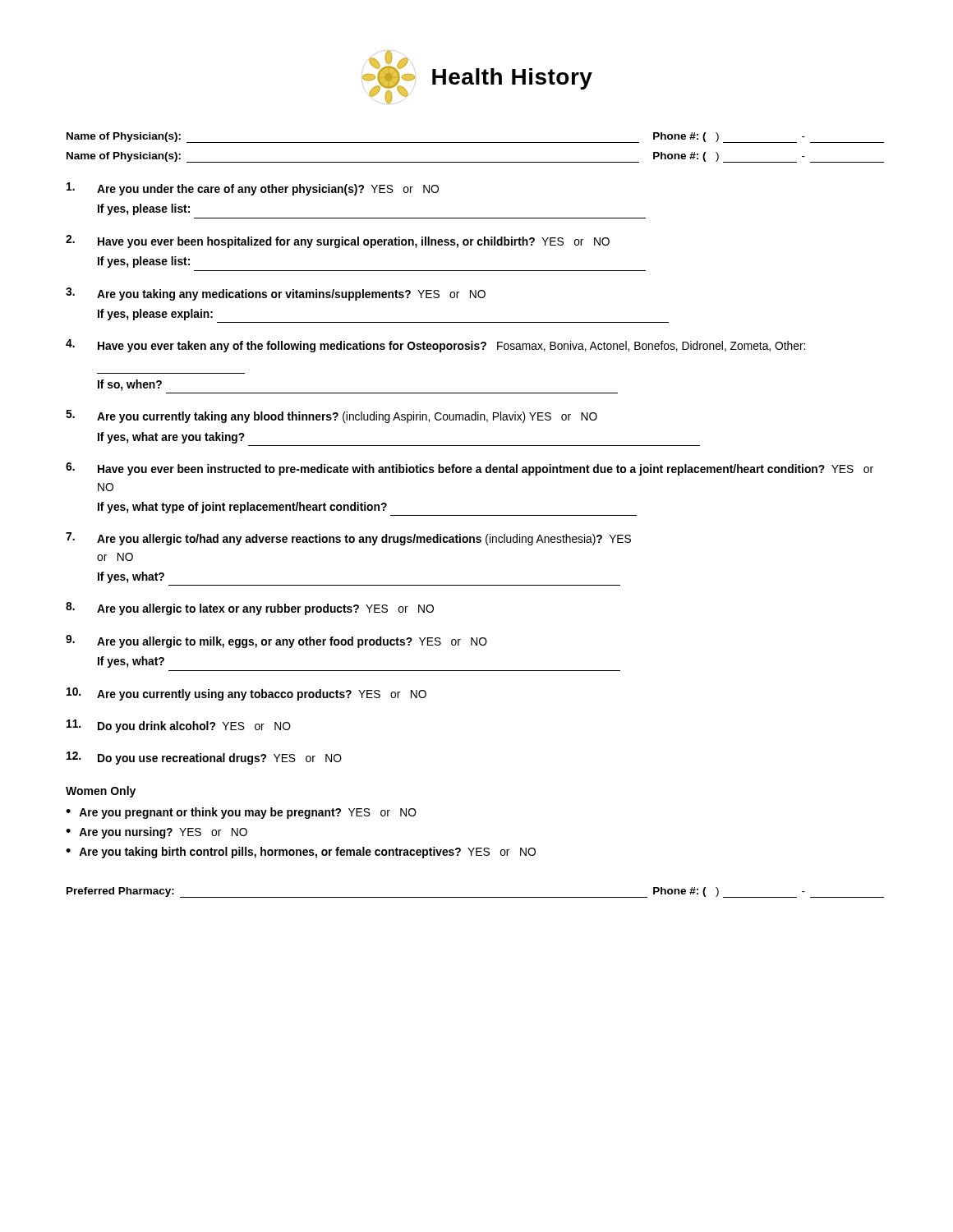
Task: Select the text block starting "Women Only"
Action: point(101,791)
